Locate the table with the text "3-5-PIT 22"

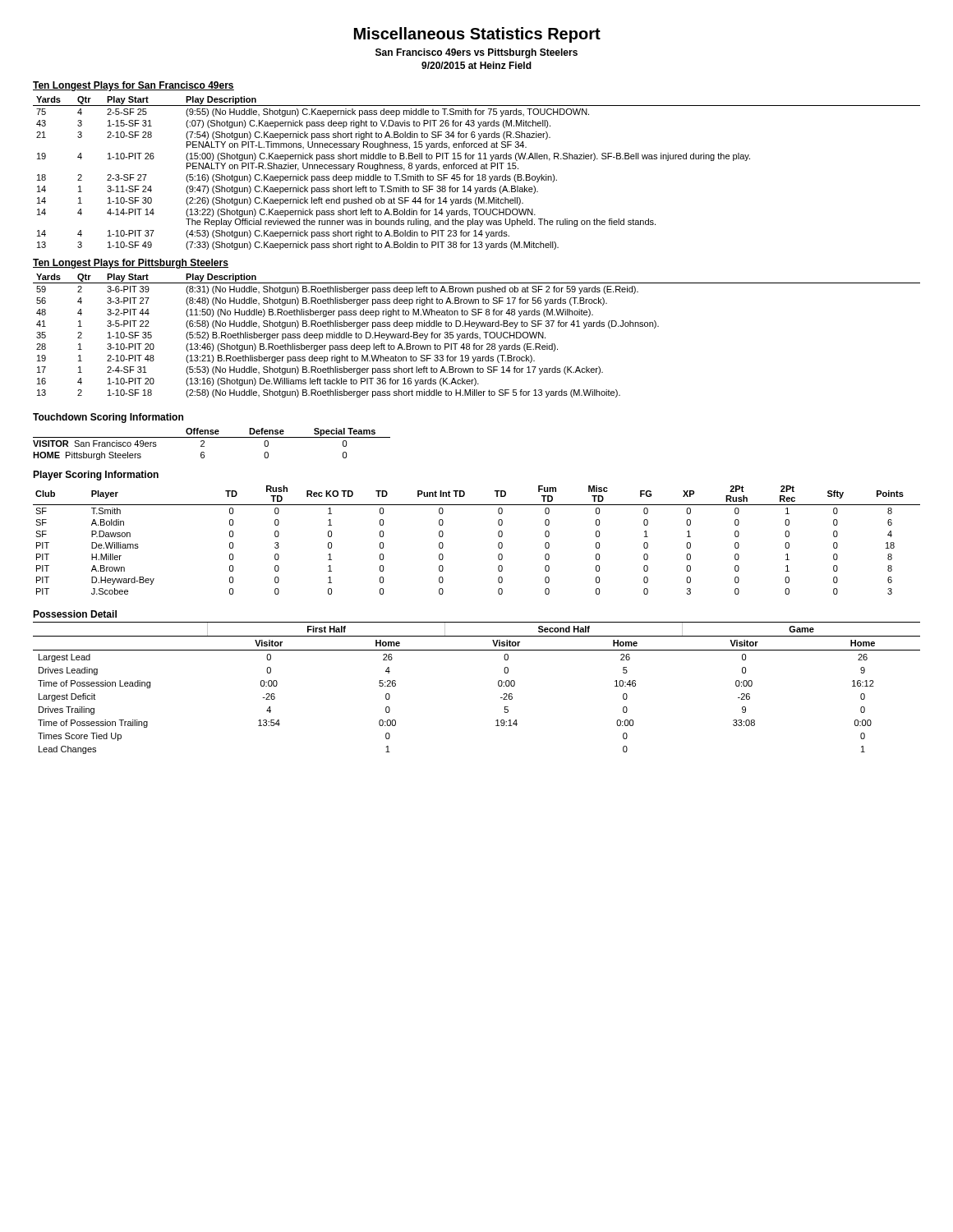[476, 335]
